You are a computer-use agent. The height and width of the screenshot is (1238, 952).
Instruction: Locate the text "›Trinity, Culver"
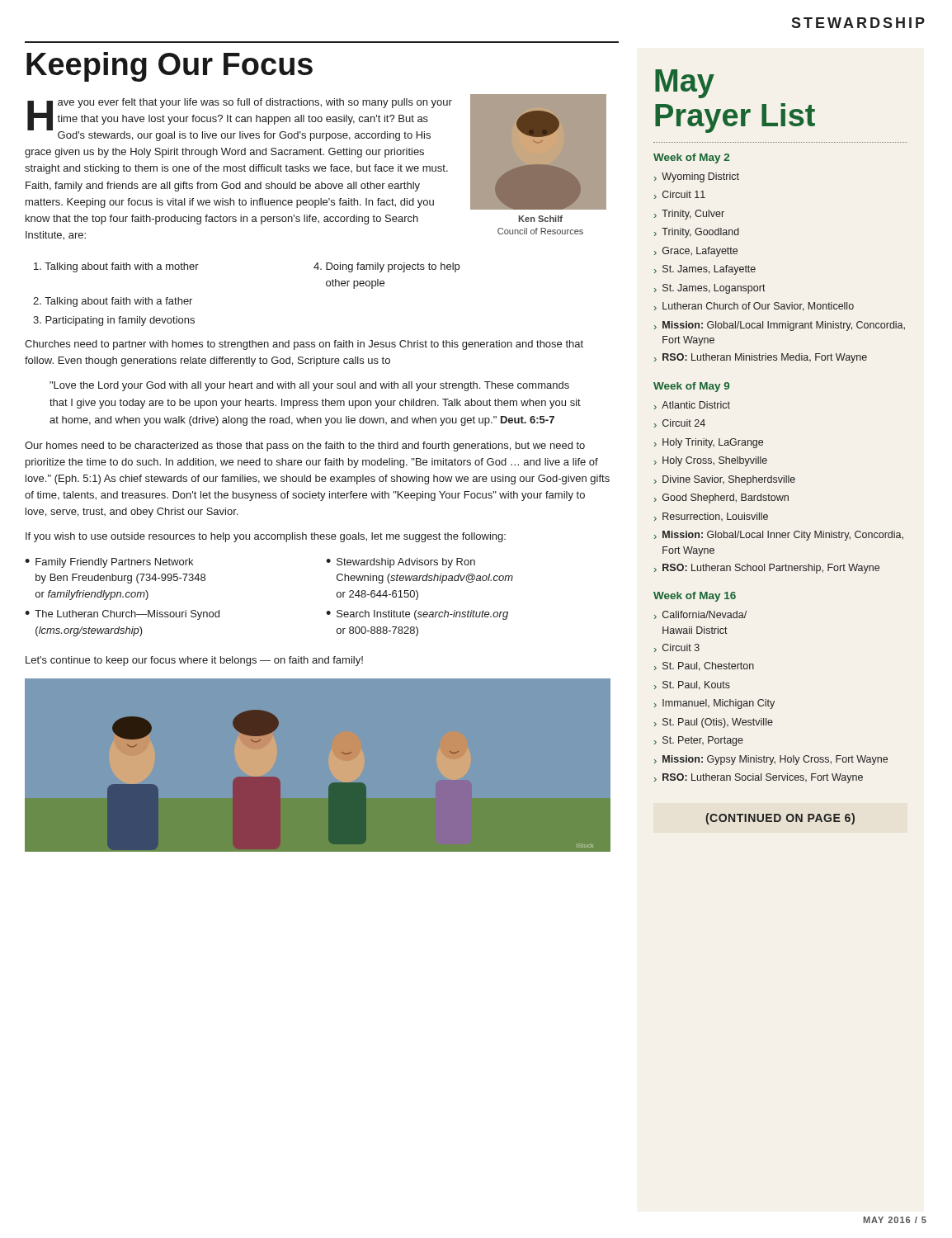(x=689, y=215)
